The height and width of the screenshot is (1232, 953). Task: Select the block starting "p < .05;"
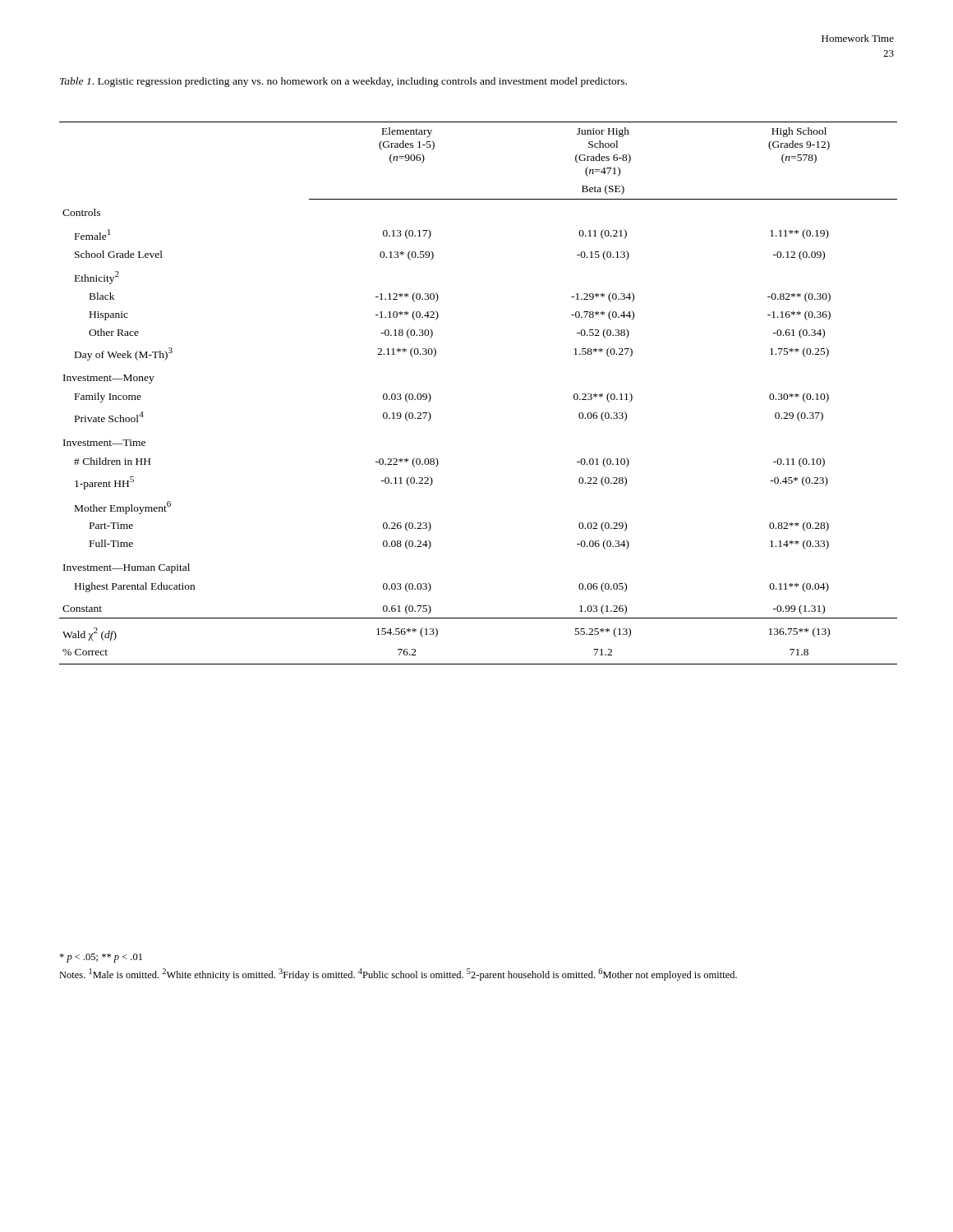(x=398, y=966)
